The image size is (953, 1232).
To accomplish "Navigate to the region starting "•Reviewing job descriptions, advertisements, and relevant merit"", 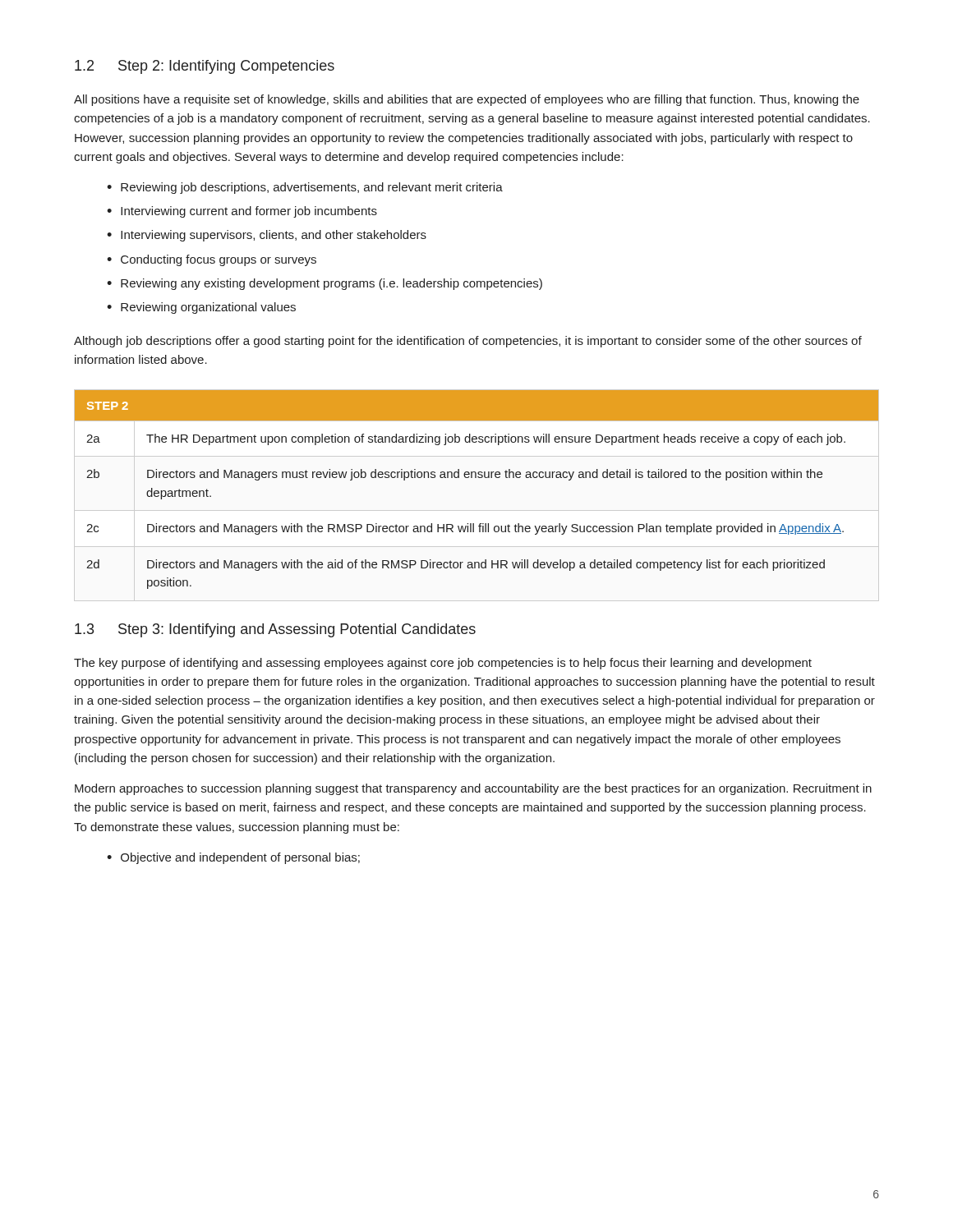I will click(x=305, y=188).
